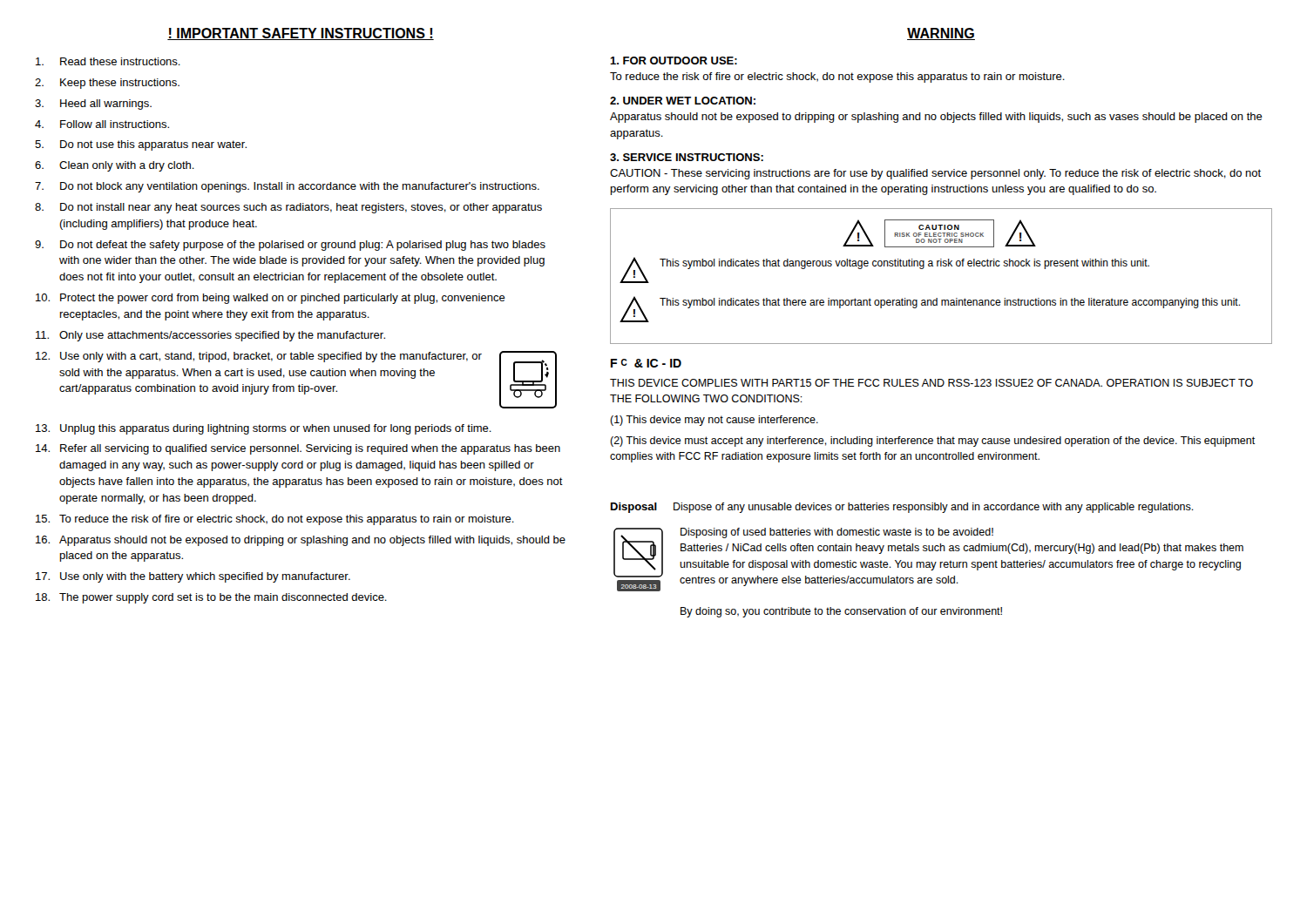Locate the region starting "7. Do not block any"
This screenshot has height=924, width=1307.
coord(301,187)
